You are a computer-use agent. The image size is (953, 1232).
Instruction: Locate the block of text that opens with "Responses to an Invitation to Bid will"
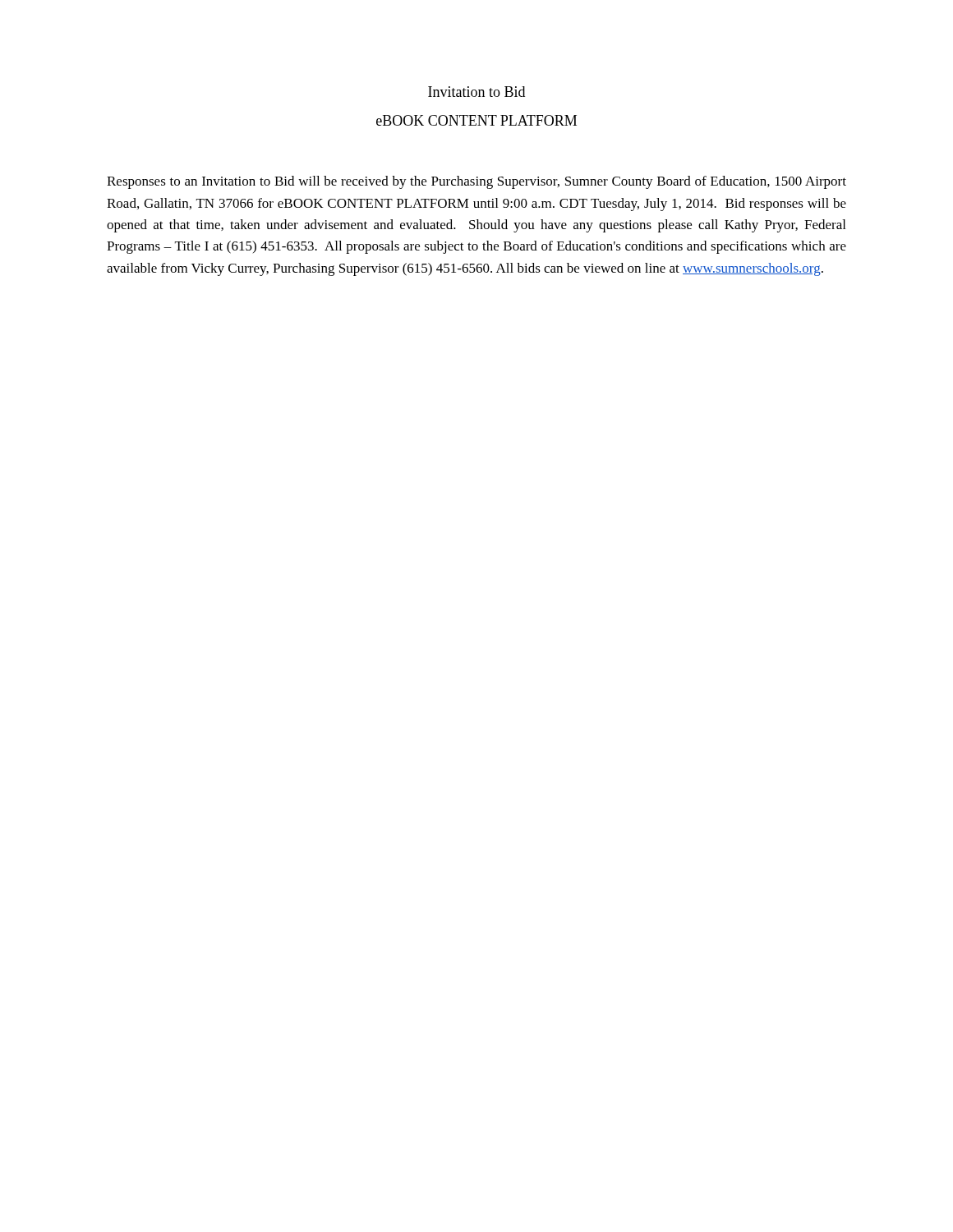click(476, 225)
